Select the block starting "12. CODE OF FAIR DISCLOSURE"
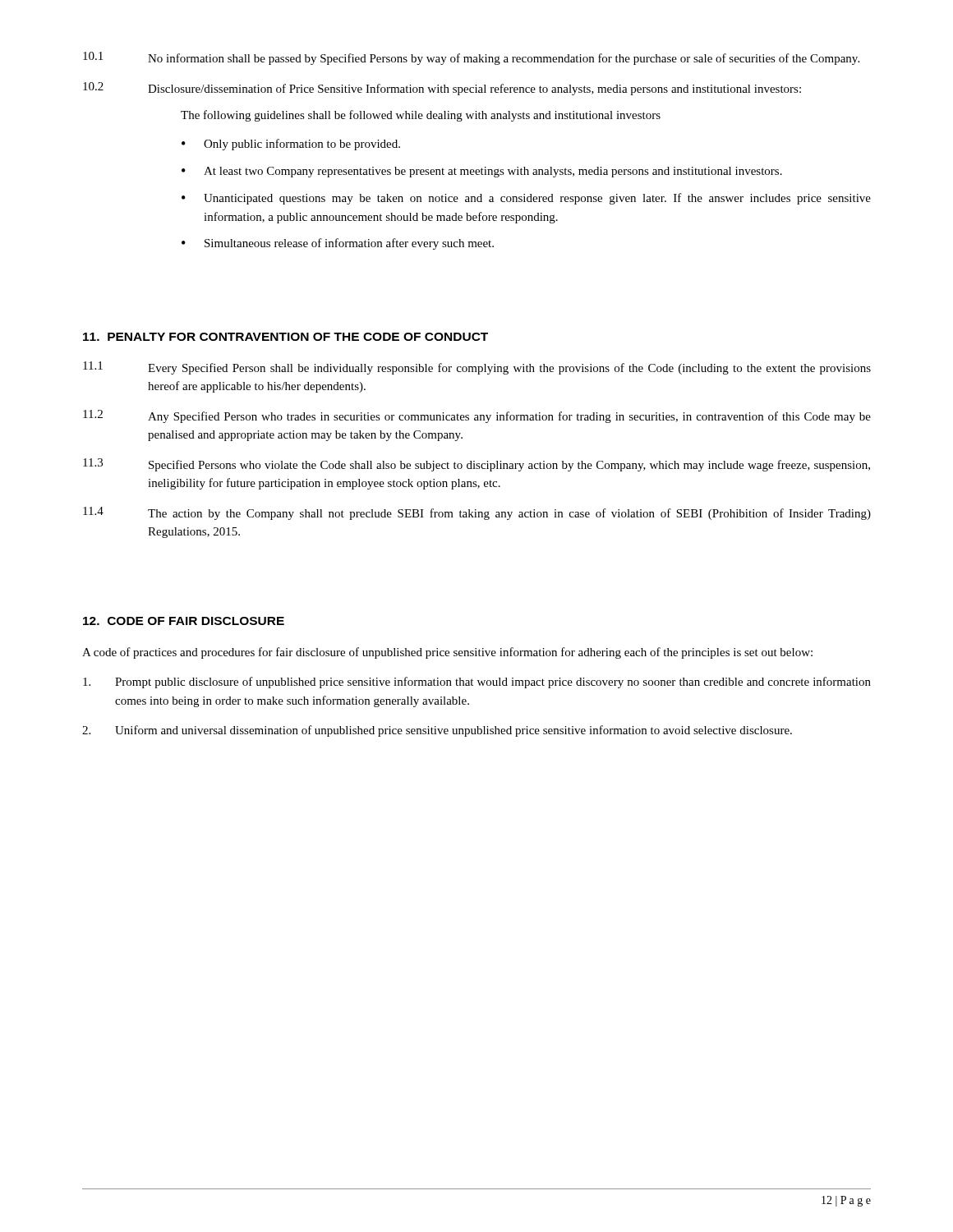Image resolution: width=953 pixels, height=1232 pixels. click(x=183, y=620)
